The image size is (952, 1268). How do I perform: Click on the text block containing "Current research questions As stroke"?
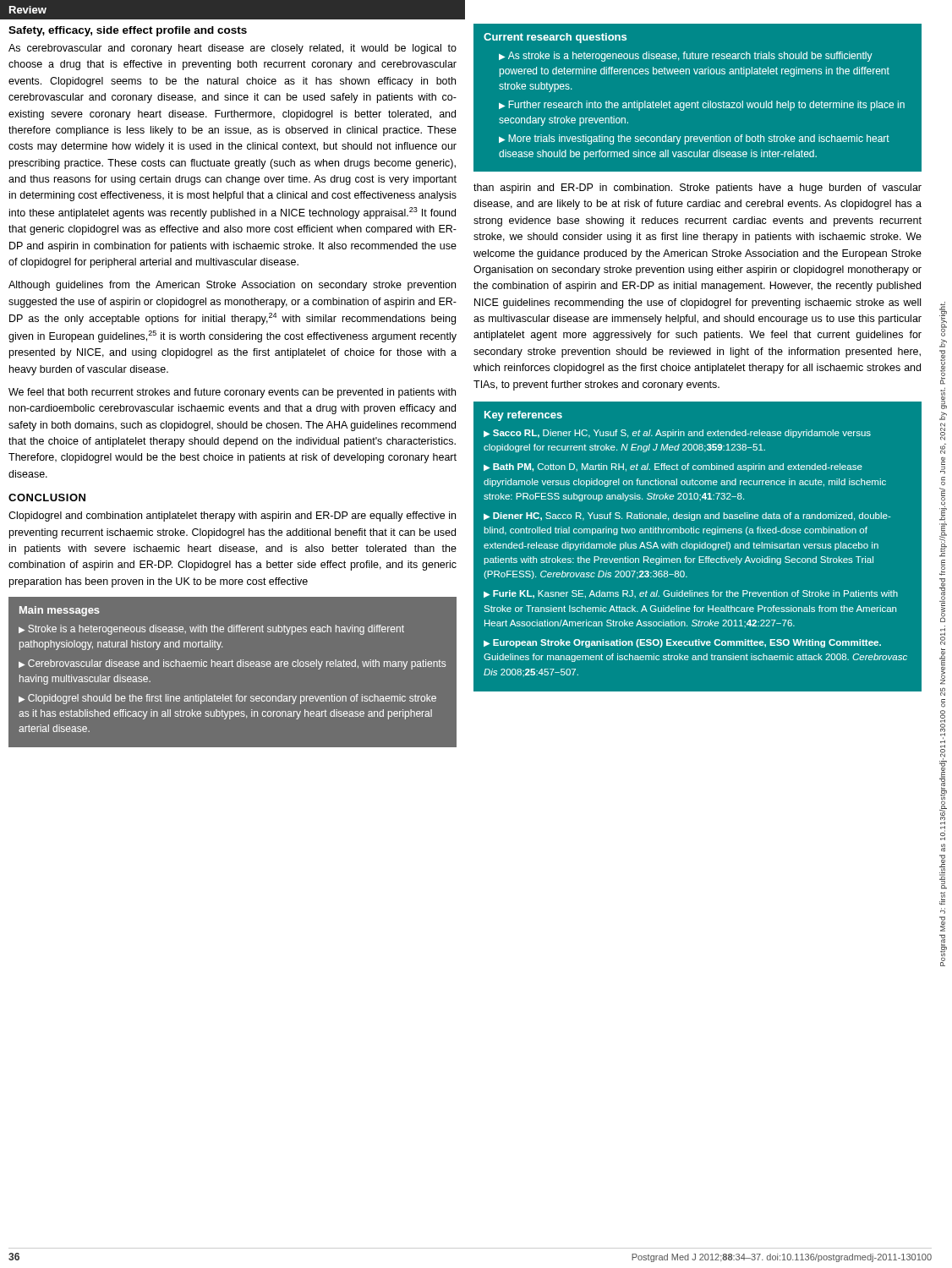[x=698, y=96]
